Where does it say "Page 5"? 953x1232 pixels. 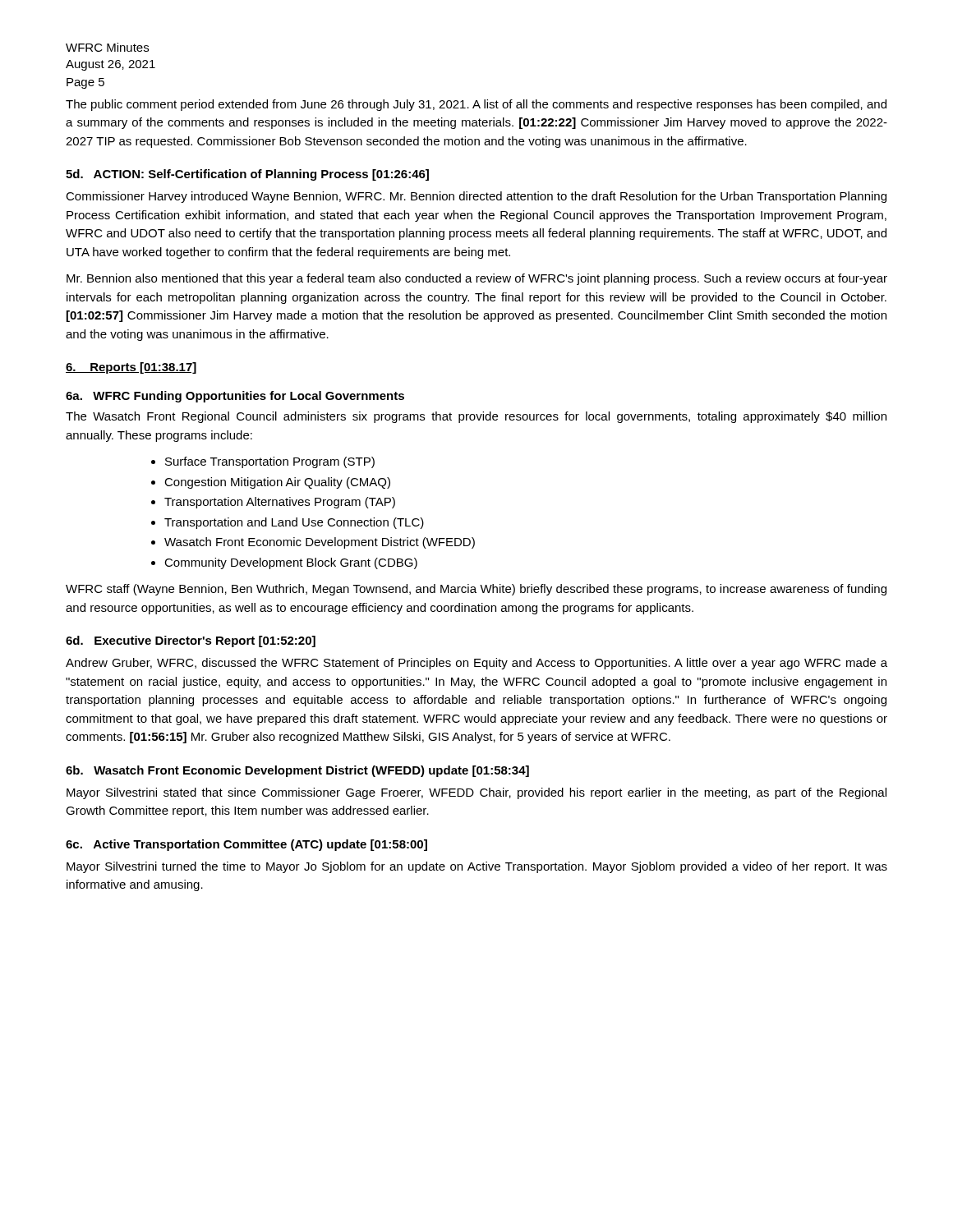[85, 81]
